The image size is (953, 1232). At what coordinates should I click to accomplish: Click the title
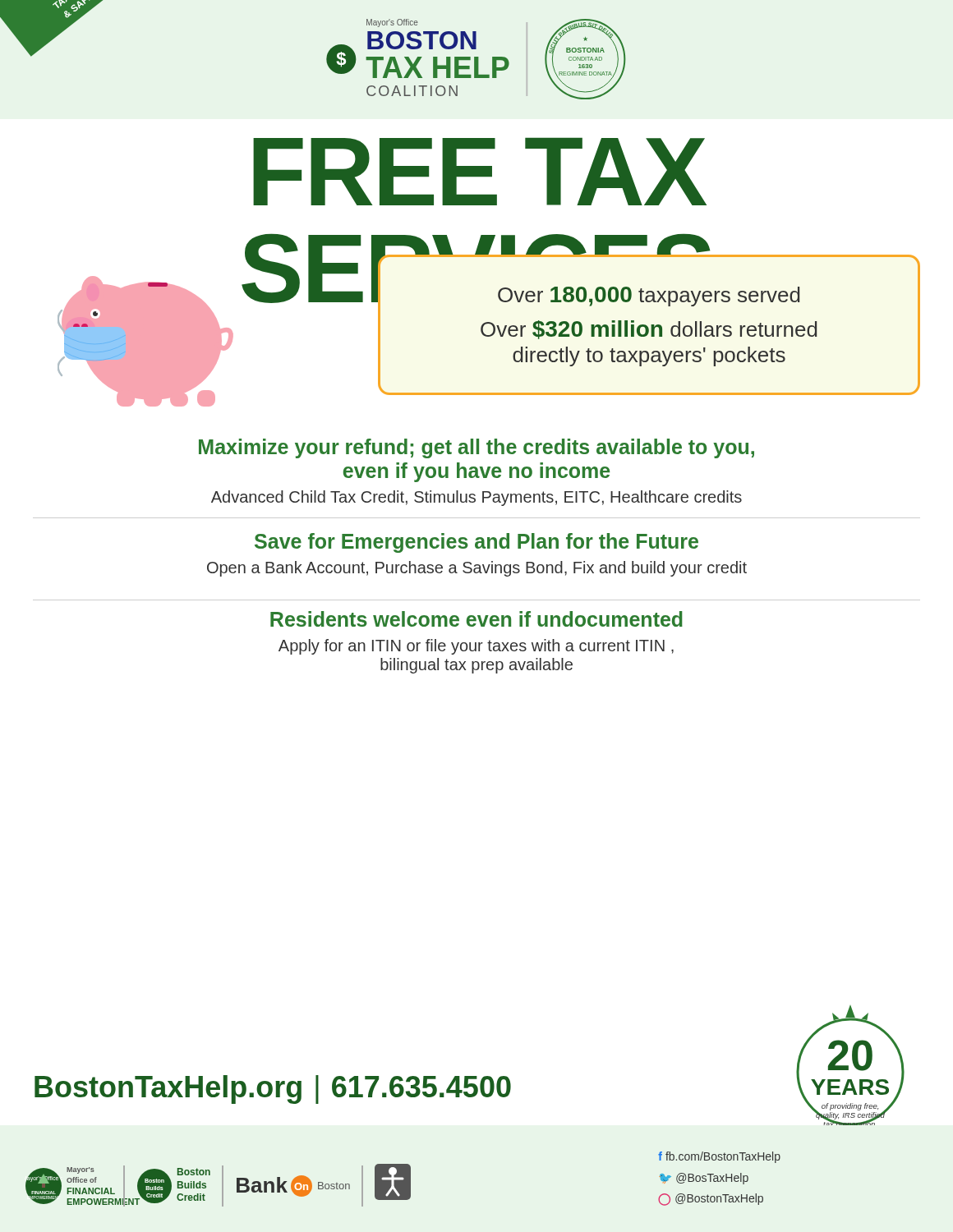[x=476, y=220]
